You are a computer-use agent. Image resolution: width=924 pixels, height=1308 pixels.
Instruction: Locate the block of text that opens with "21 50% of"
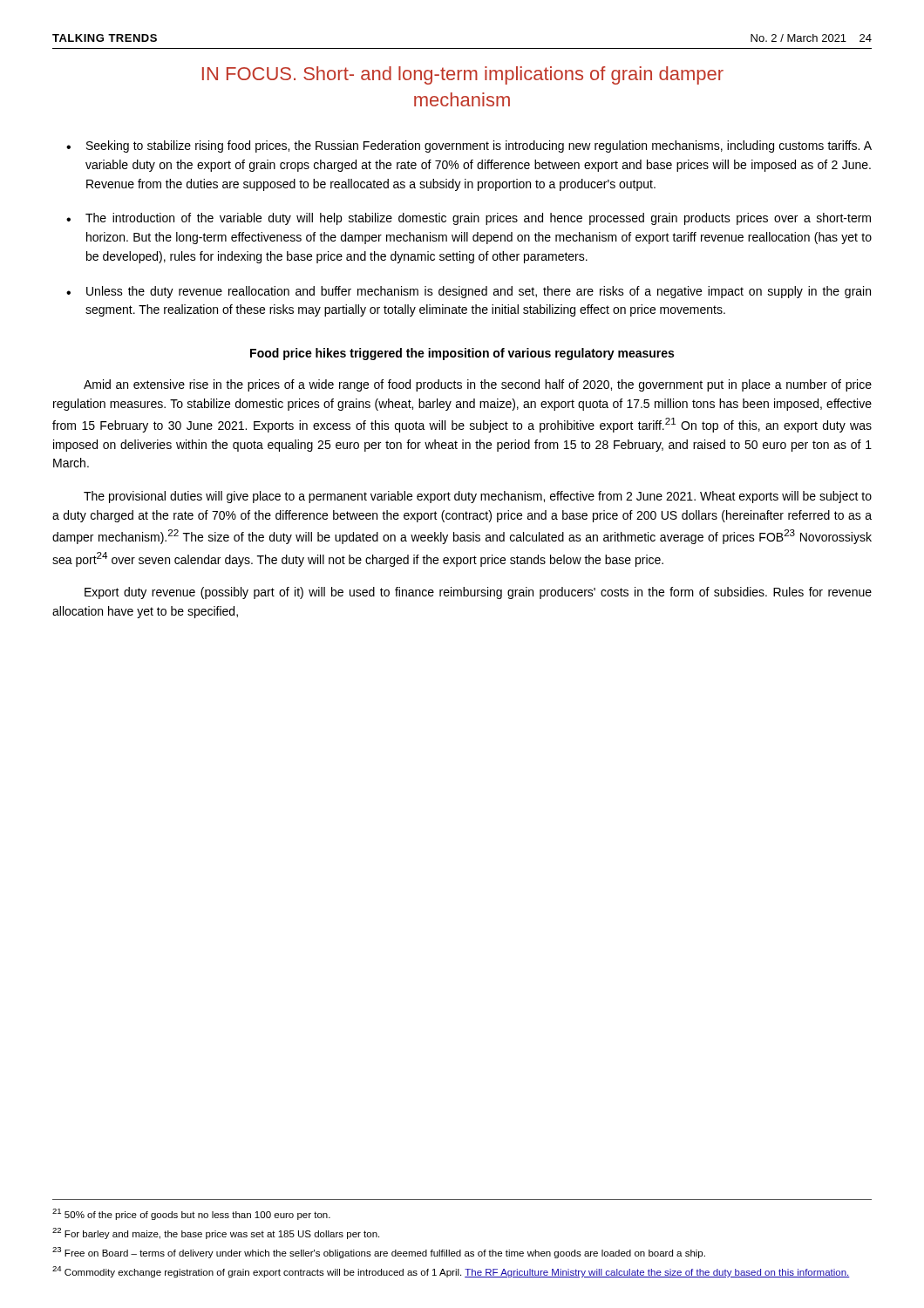pyautogui.click(x=462, y=1242)
